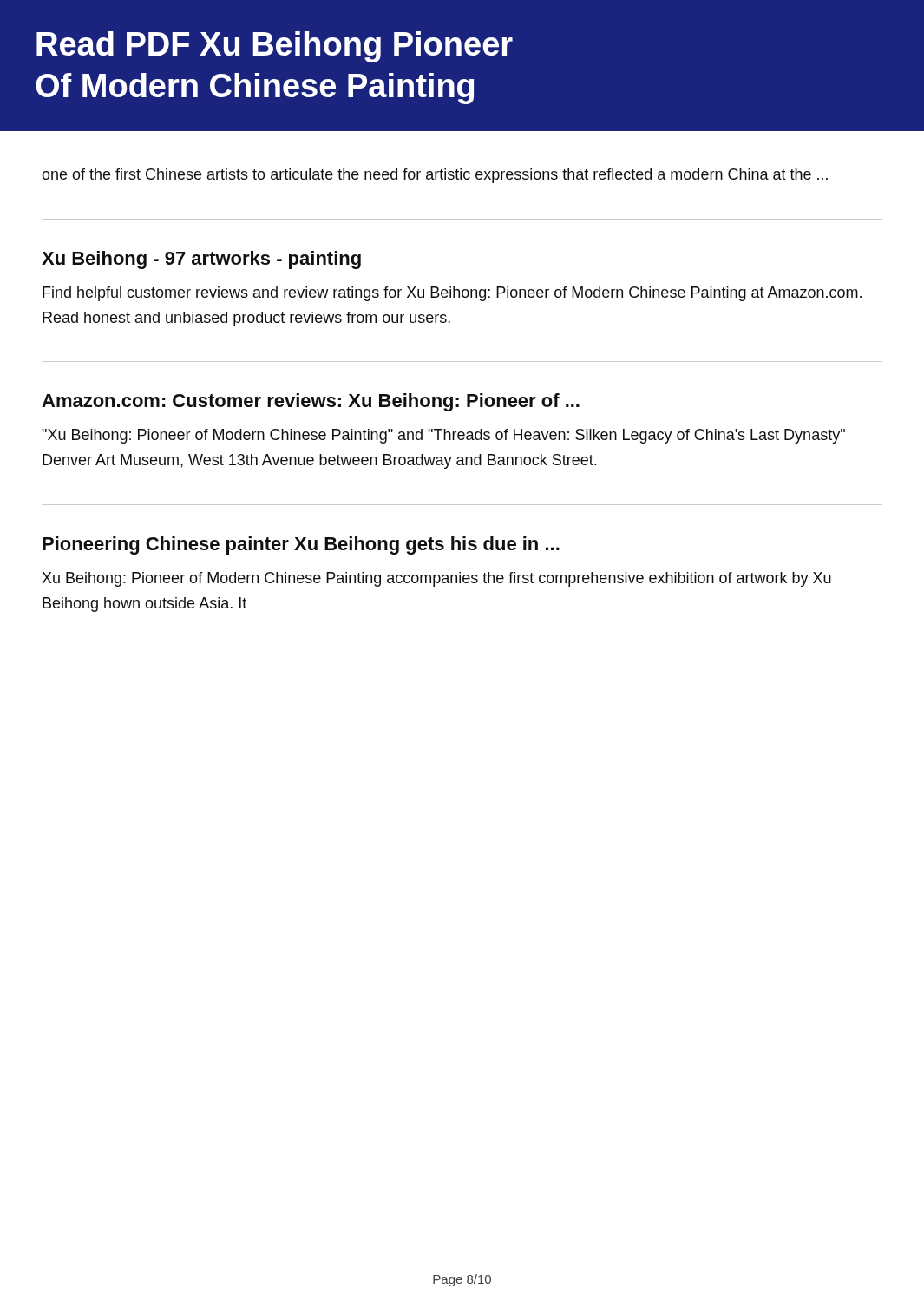Find the section header on this page that starts "Amazon.com: Customer reviews: Xu Beihong:"
Viewport: 924px width, 1302px height.
click(311, 401)
